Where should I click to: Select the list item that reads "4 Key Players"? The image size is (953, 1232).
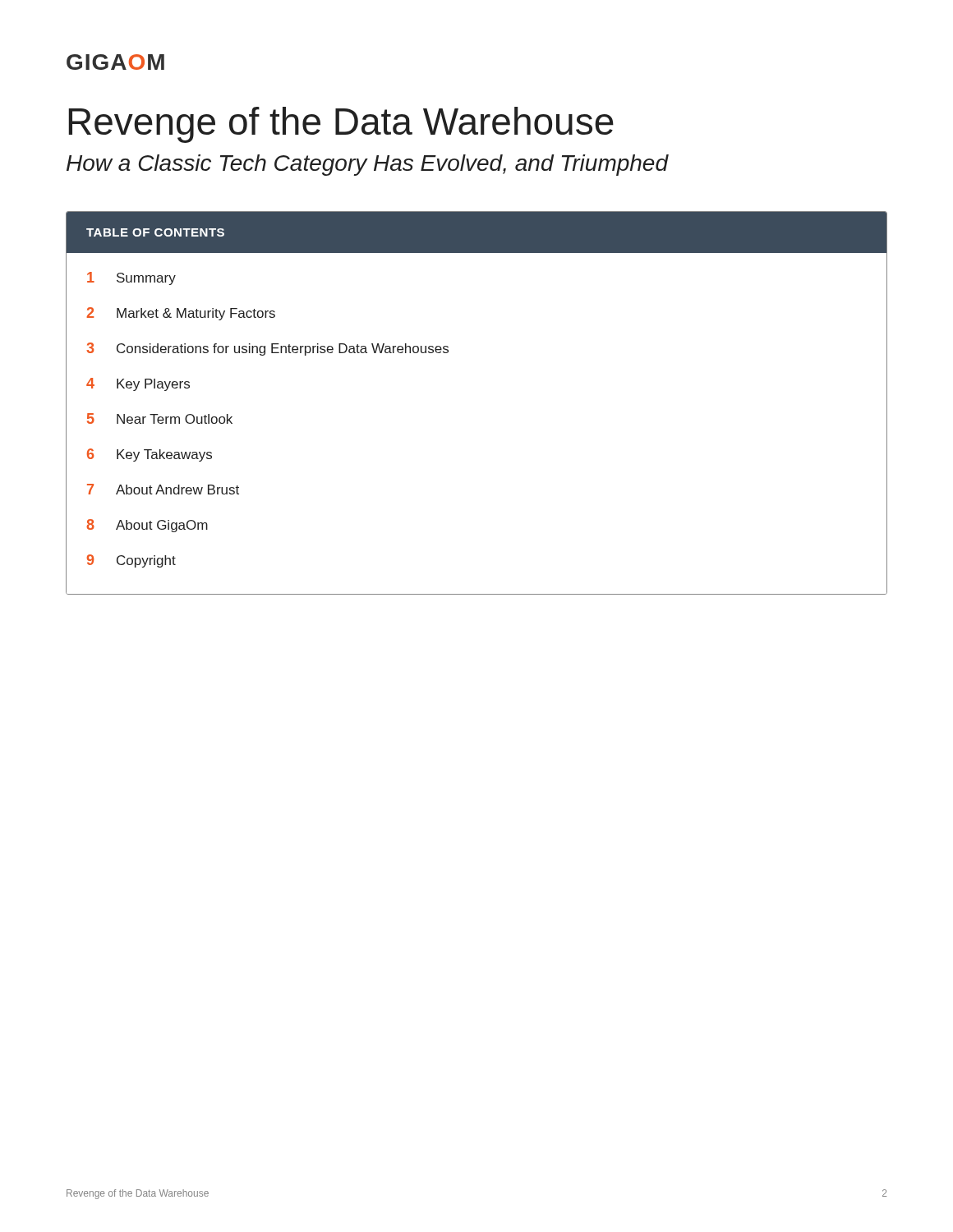138,384
